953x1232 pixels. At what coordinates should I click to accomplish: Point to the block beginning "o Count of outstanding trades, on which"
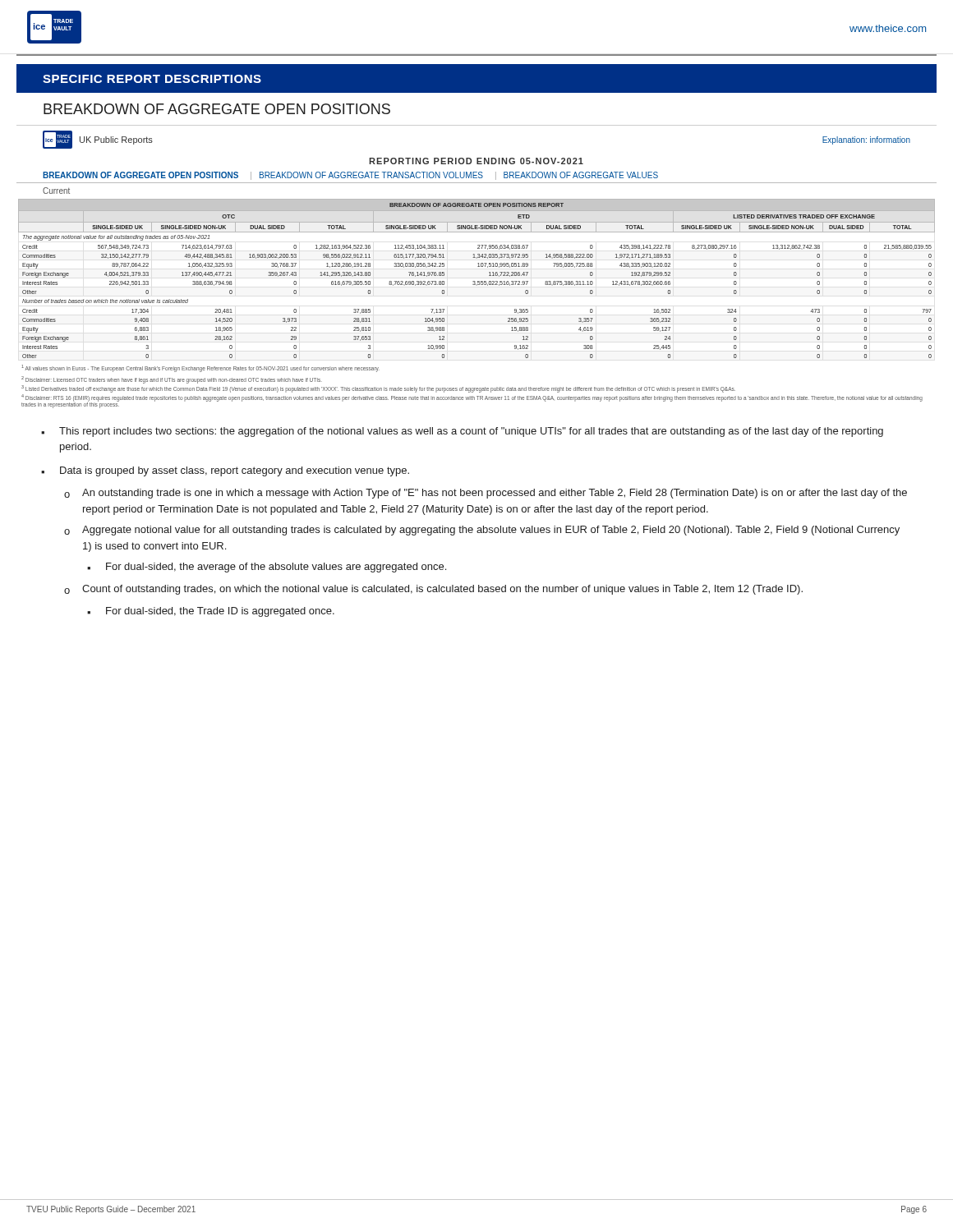click(x=434, y=589)
